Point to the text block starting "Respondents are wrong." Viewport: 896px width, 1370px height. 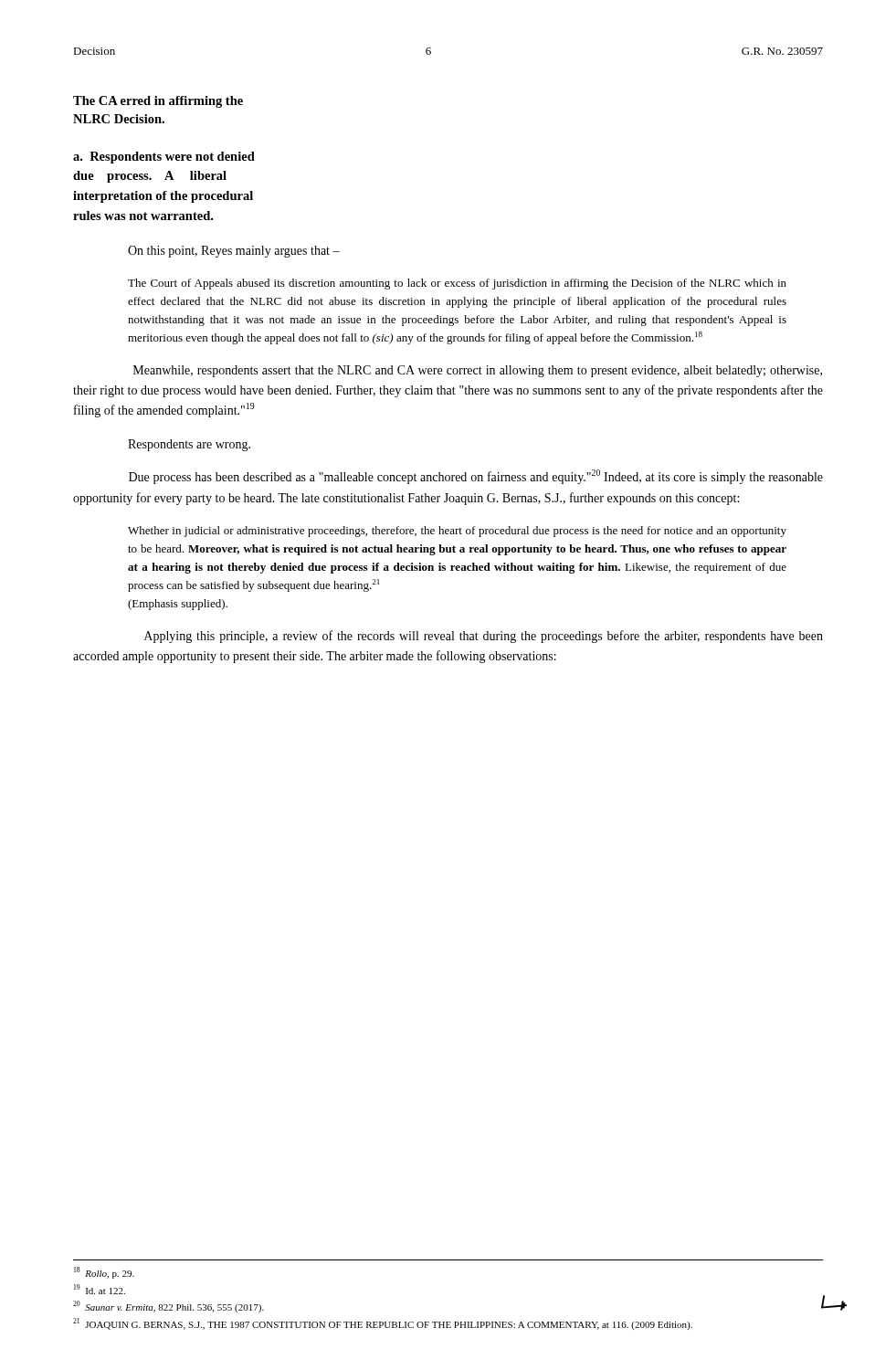189,444
